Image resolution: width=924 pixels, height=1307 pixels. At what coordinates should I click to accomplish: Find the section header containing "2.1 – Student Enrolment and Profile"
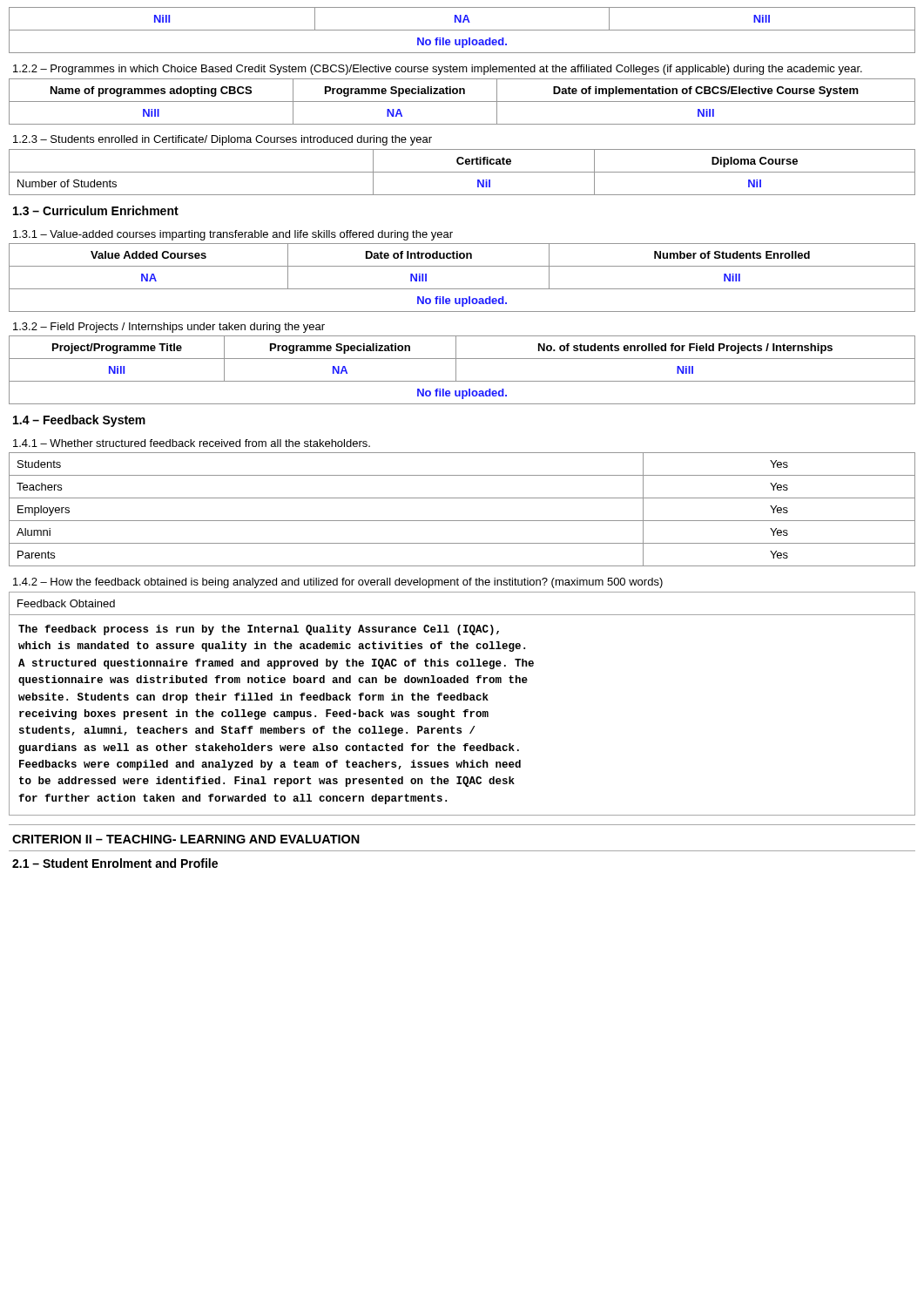click(115, 864)
